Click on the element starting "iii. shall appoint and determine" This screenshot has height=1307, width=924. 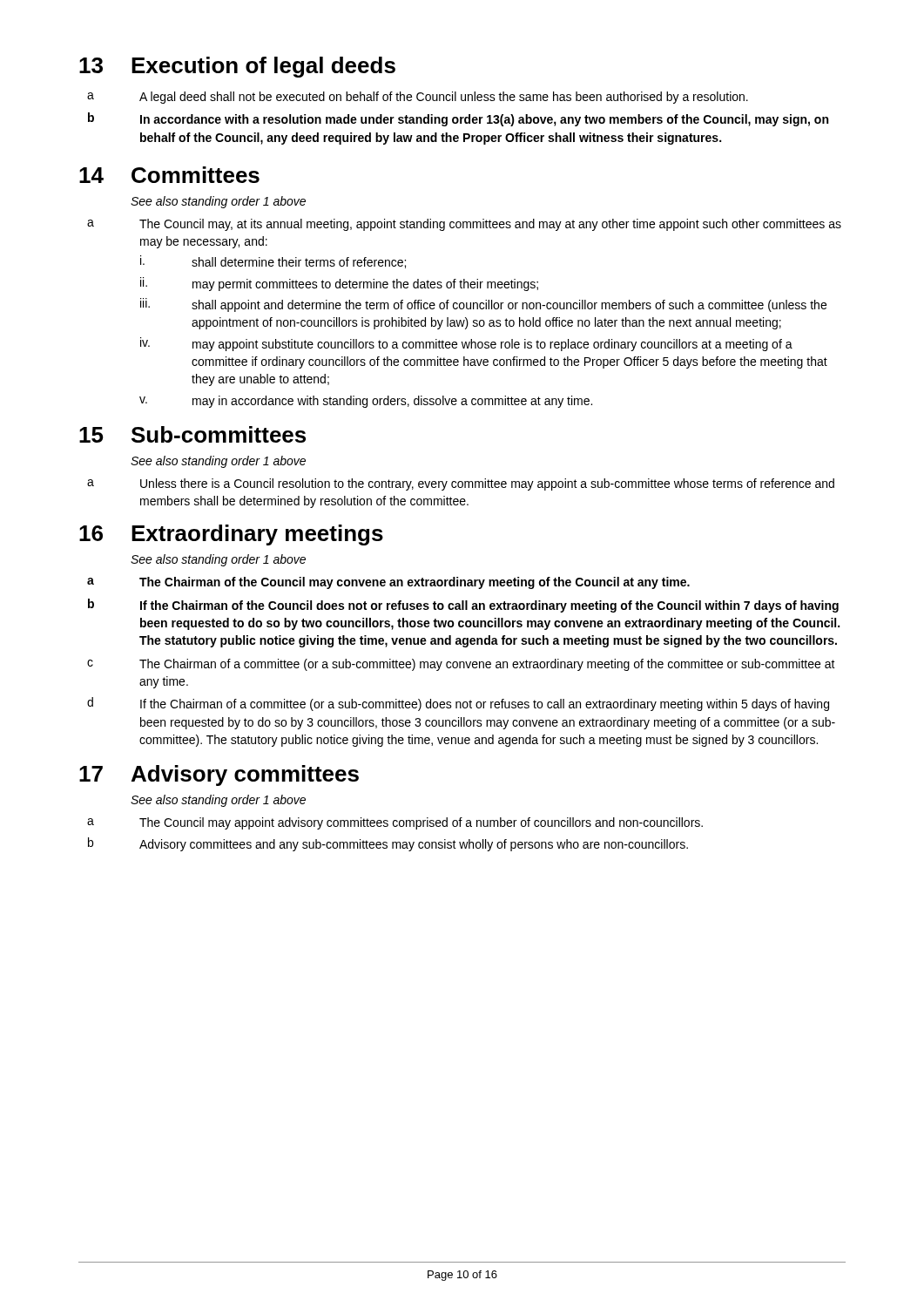(x=488, y=314)
